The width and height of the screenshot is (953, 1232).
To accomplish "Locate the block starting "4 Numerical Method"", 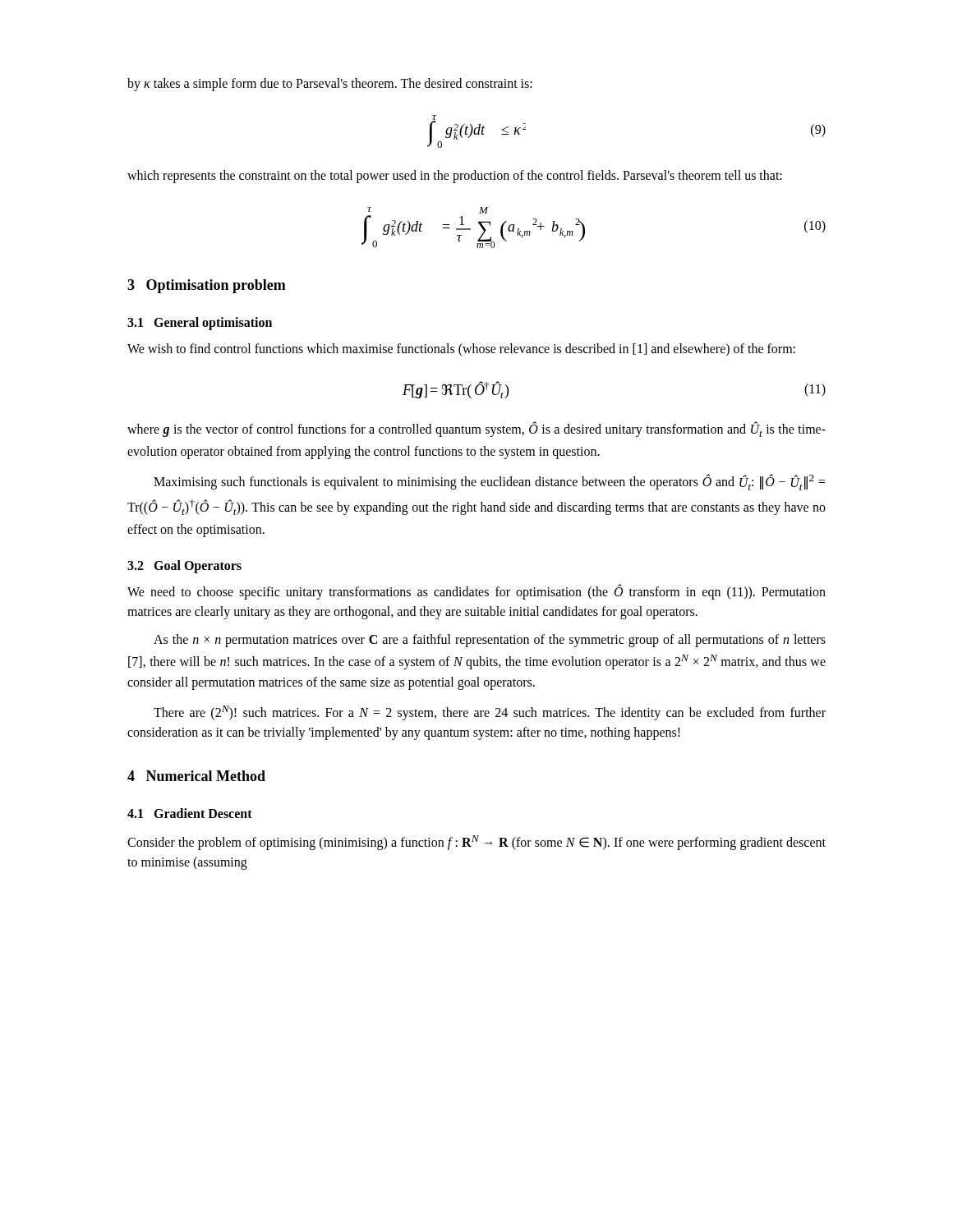I will [196, 776].
